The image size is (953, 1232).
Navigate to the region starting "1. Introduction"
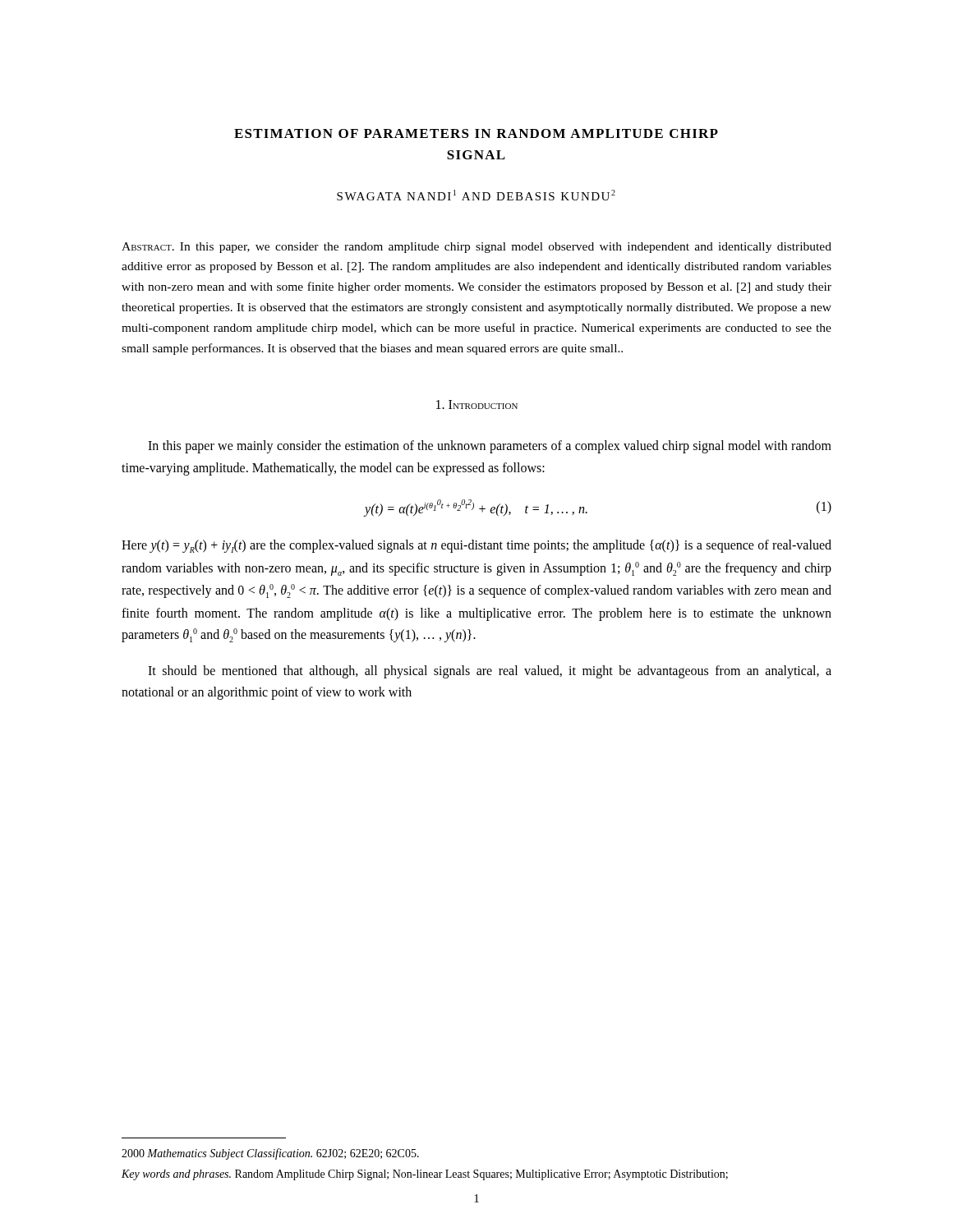click(476, 405)
